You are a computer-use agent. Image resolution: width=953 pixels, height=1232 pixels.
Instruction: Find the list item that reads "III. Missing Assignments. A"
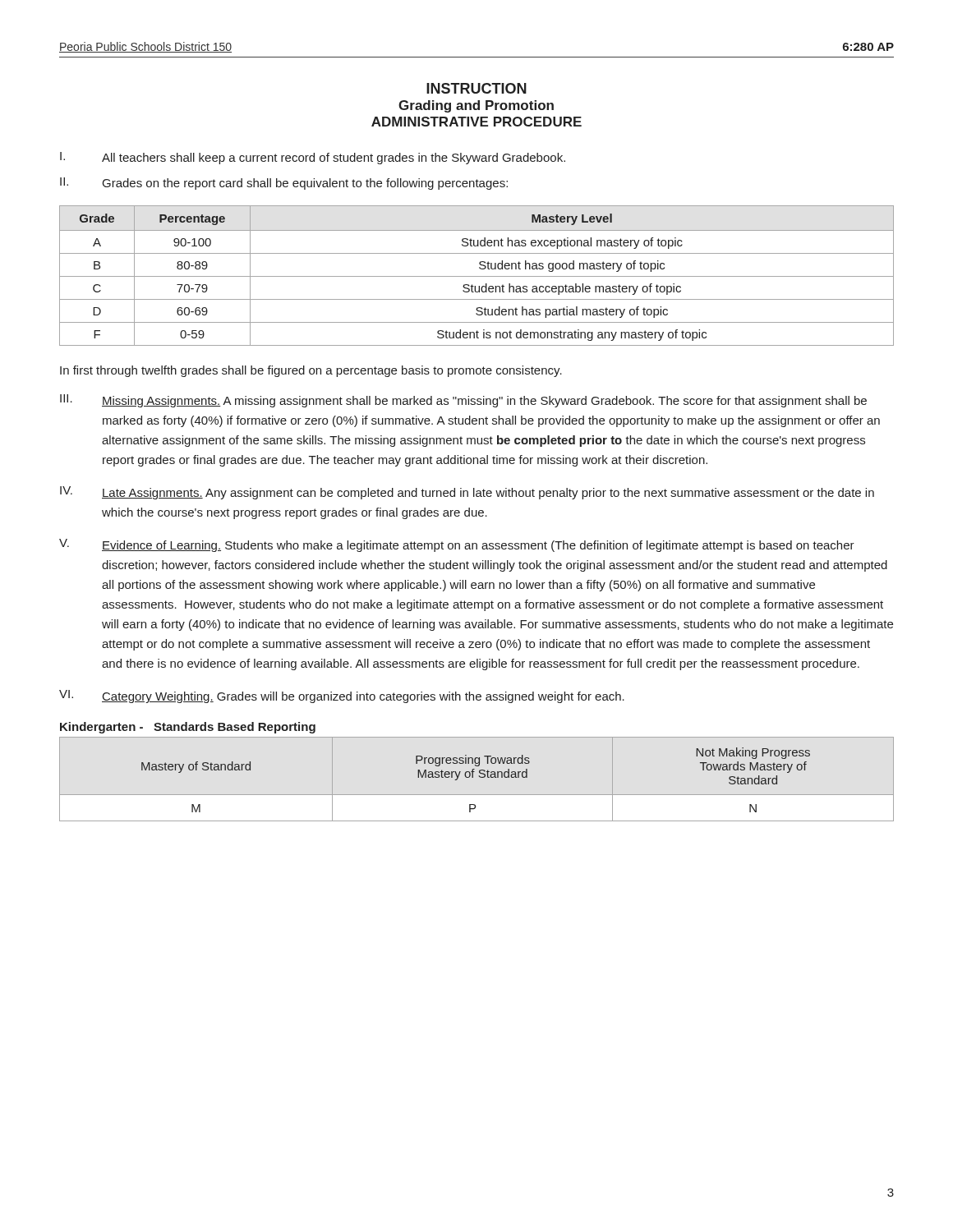tap(476, 431)
